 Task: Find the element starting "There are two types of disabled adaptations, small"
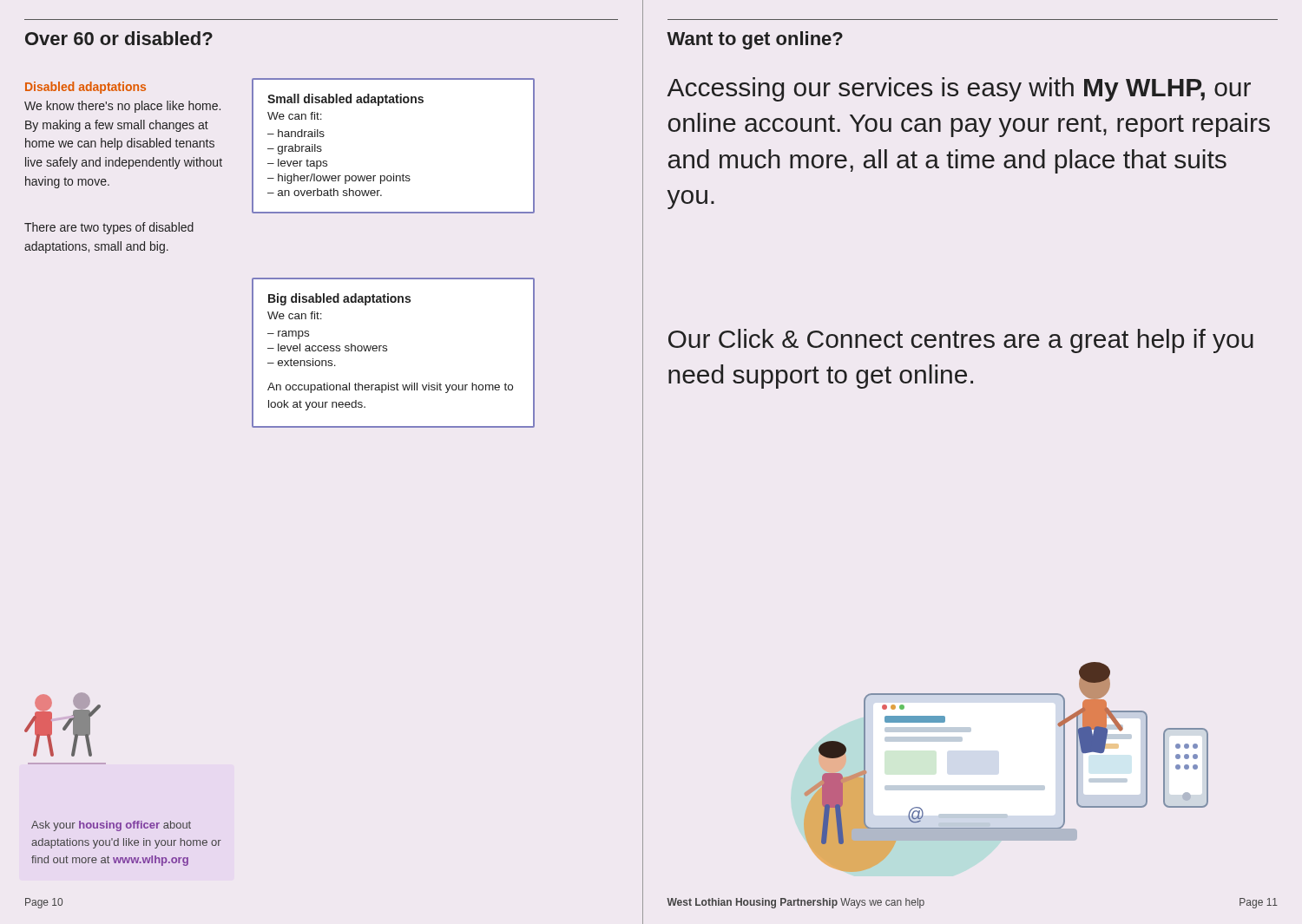pos(109,237)
